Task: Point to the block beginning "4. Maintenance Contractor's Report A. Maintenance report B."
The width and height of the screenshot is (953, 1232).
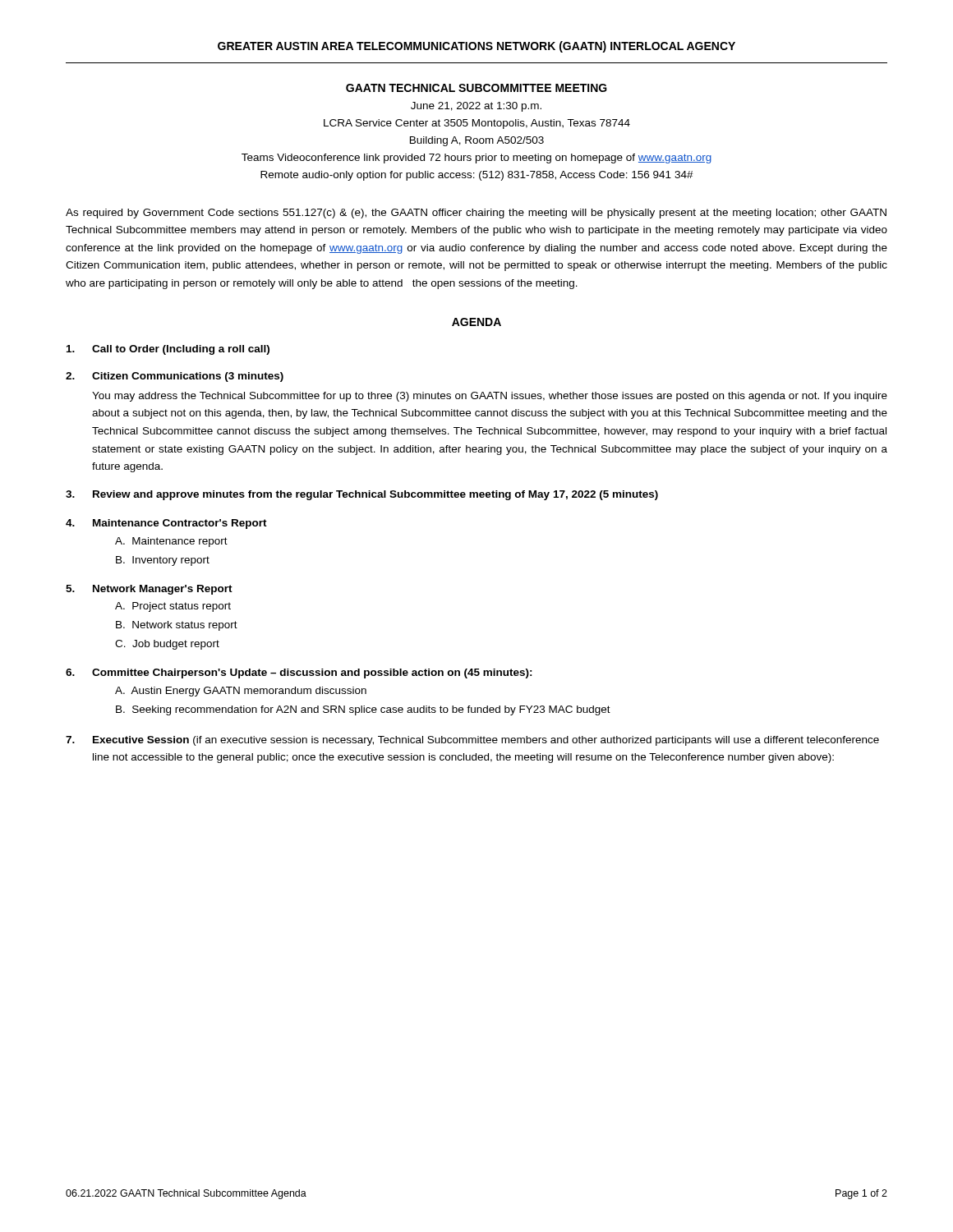Action: pos(166,524)
